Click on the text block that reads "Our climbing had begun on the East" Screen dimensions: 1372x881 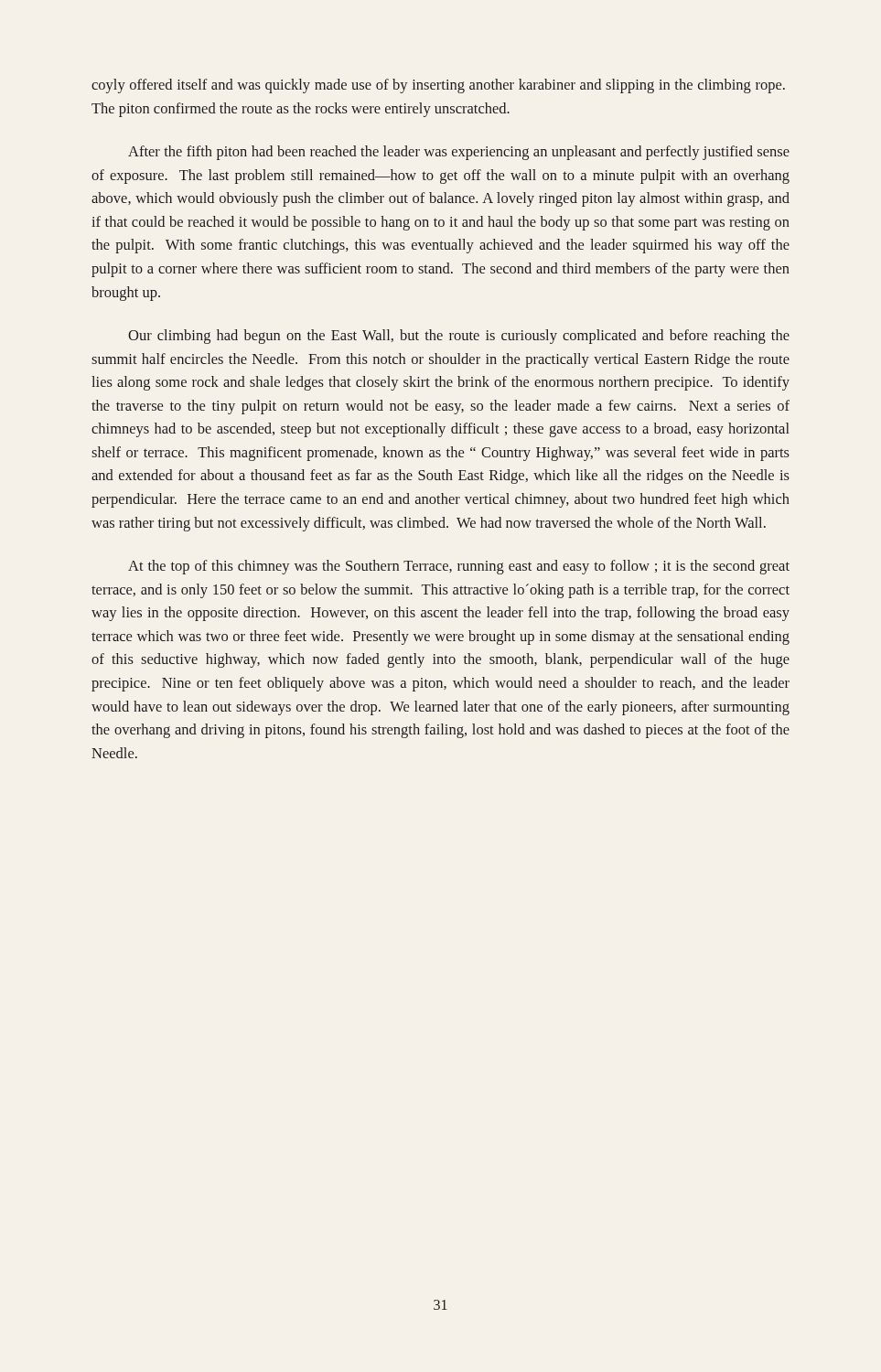440,429
